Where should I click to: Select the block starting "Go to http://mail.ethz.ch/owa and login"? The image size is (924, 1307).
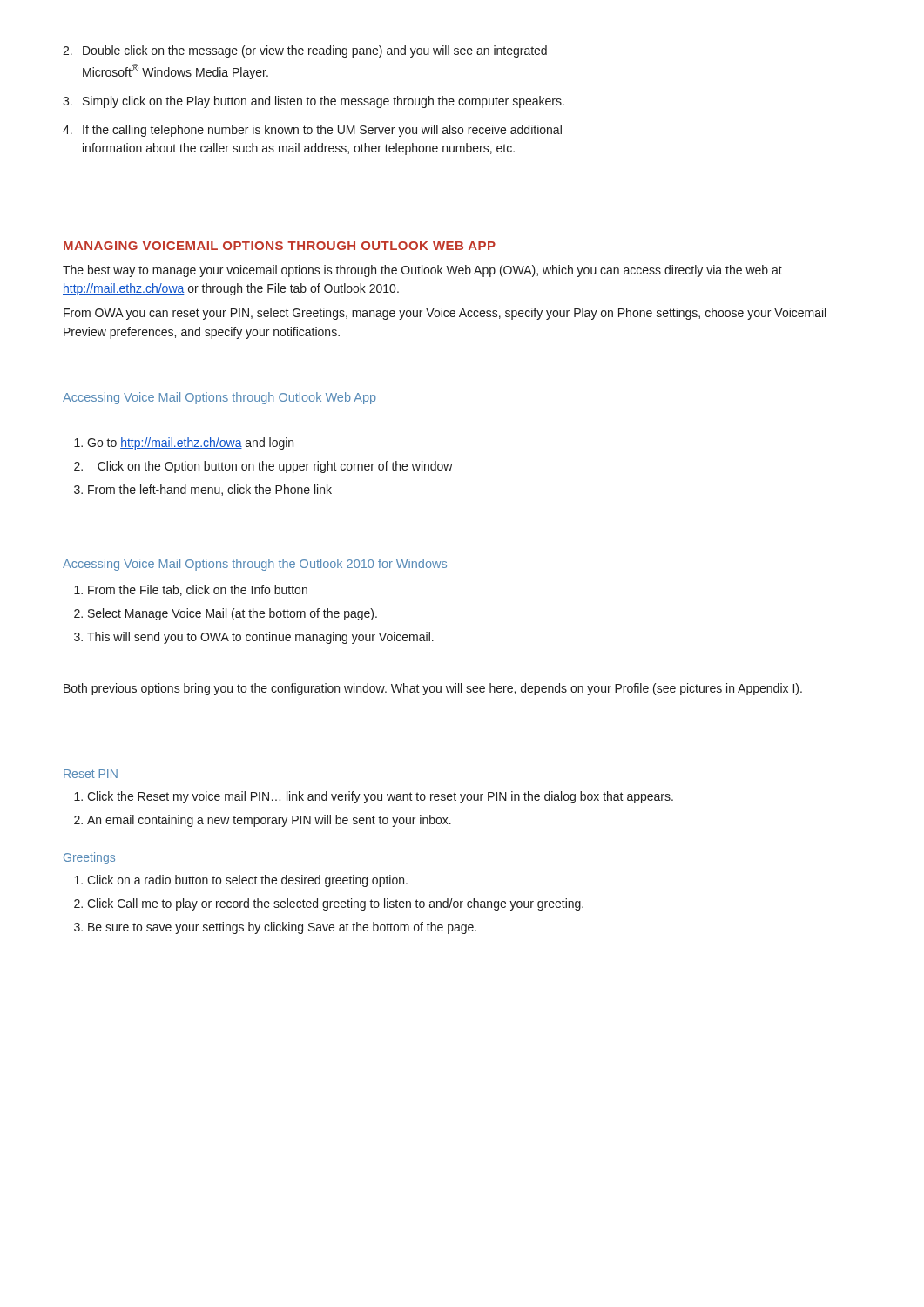coord(191,443)
